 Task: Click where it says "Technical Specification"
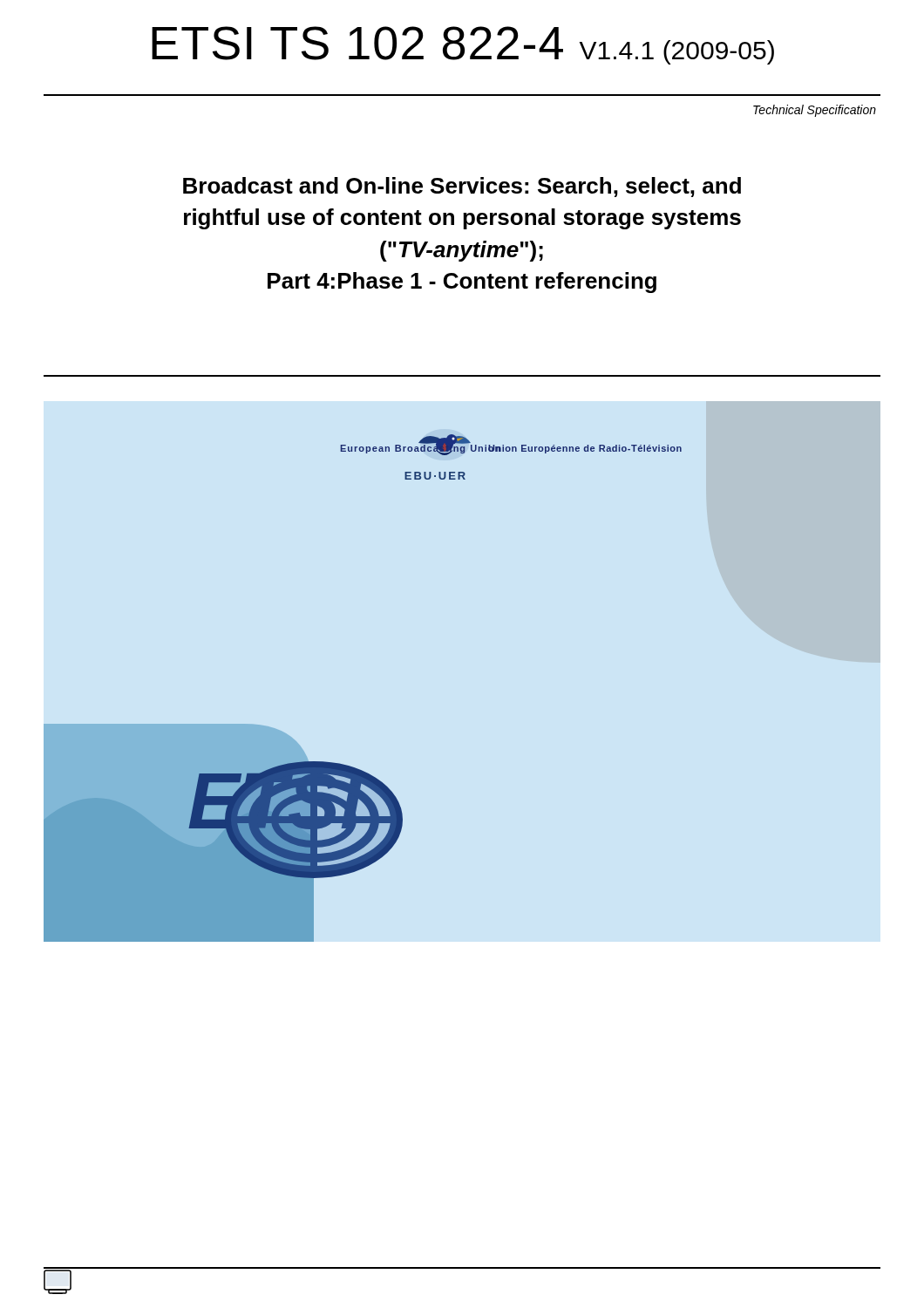pos(814,110)
